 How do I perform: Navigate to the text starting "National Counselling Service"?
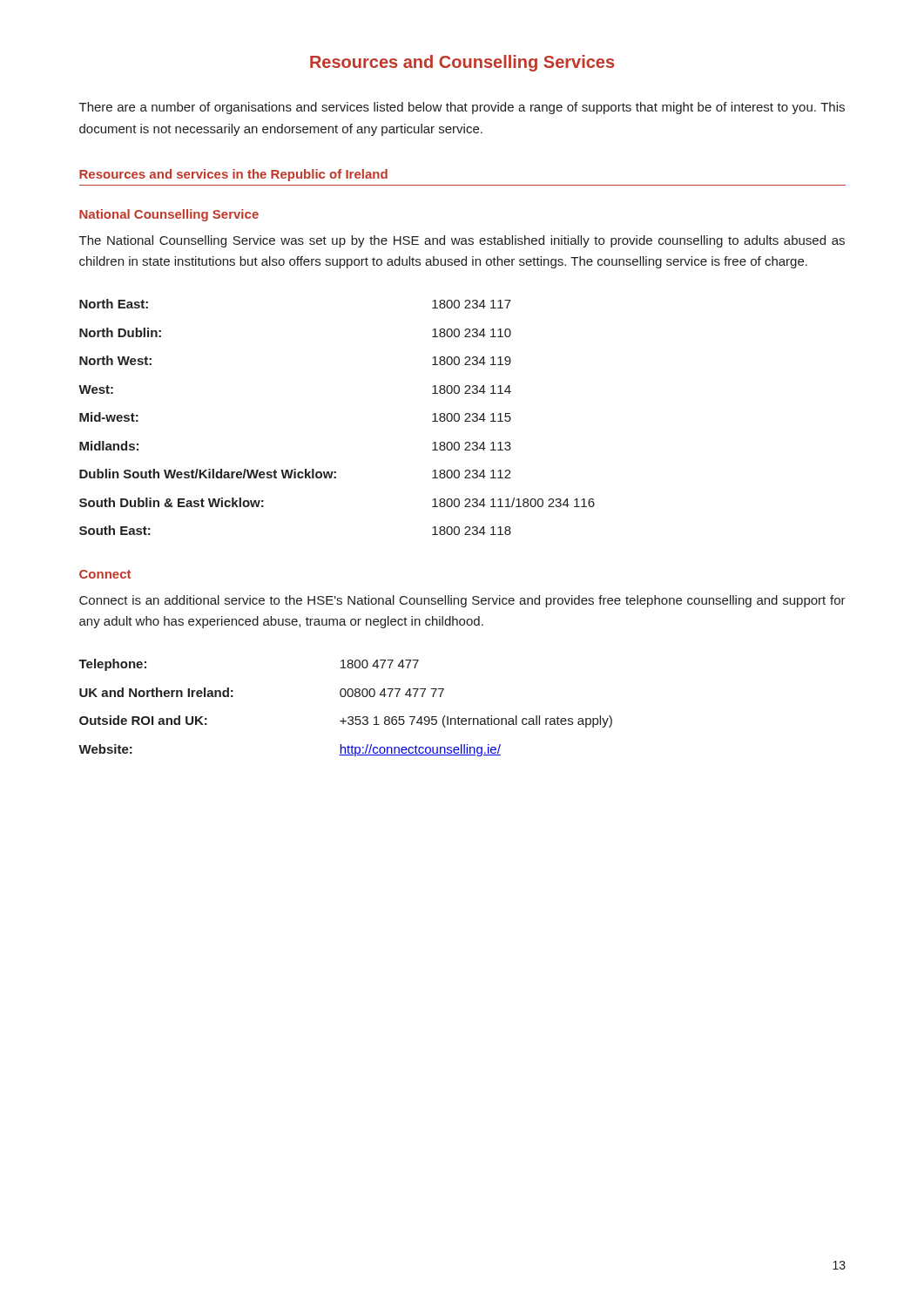169,213
